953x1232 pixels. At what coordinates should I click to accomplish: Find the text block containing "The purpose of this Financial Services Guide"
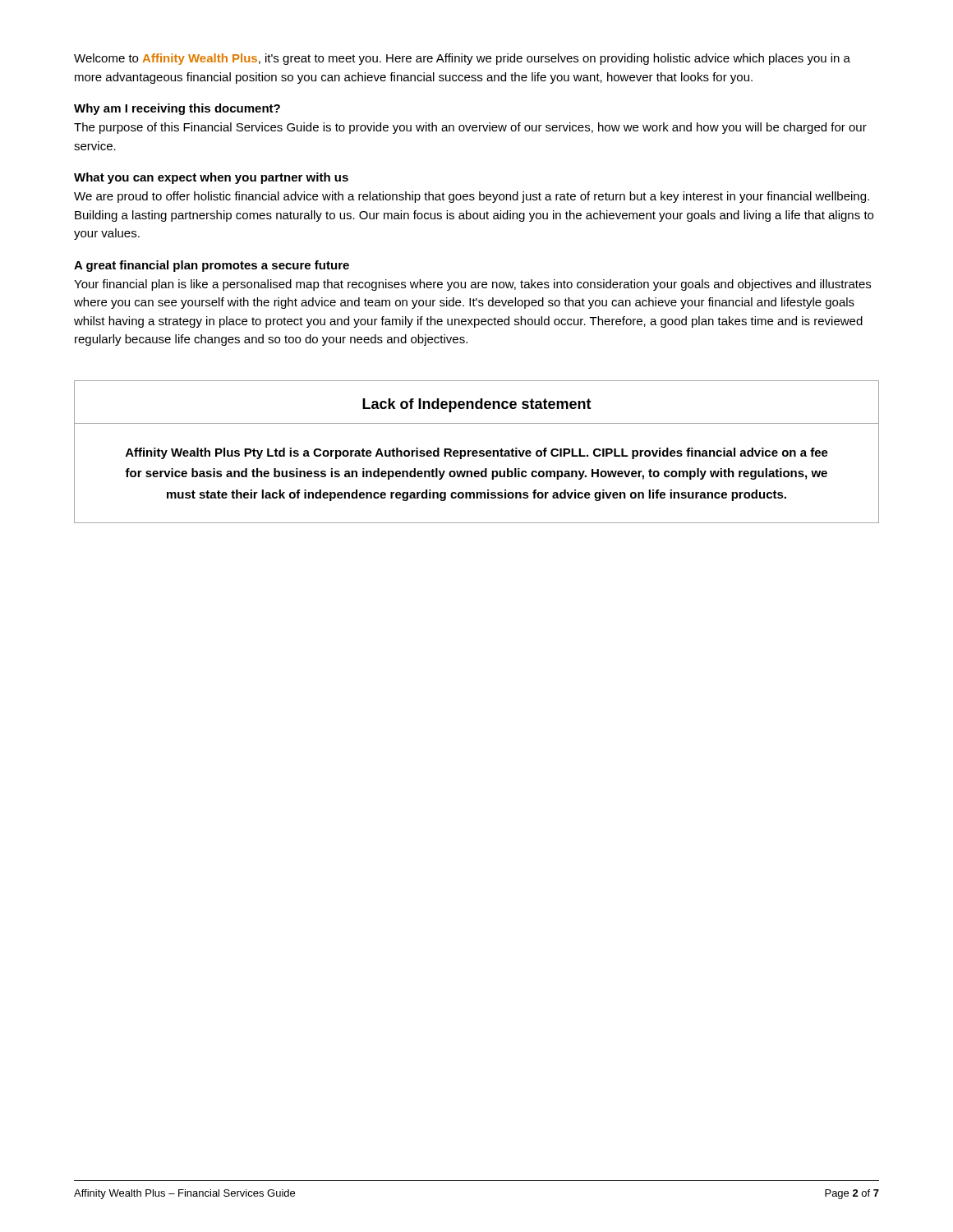coord(470,136)
